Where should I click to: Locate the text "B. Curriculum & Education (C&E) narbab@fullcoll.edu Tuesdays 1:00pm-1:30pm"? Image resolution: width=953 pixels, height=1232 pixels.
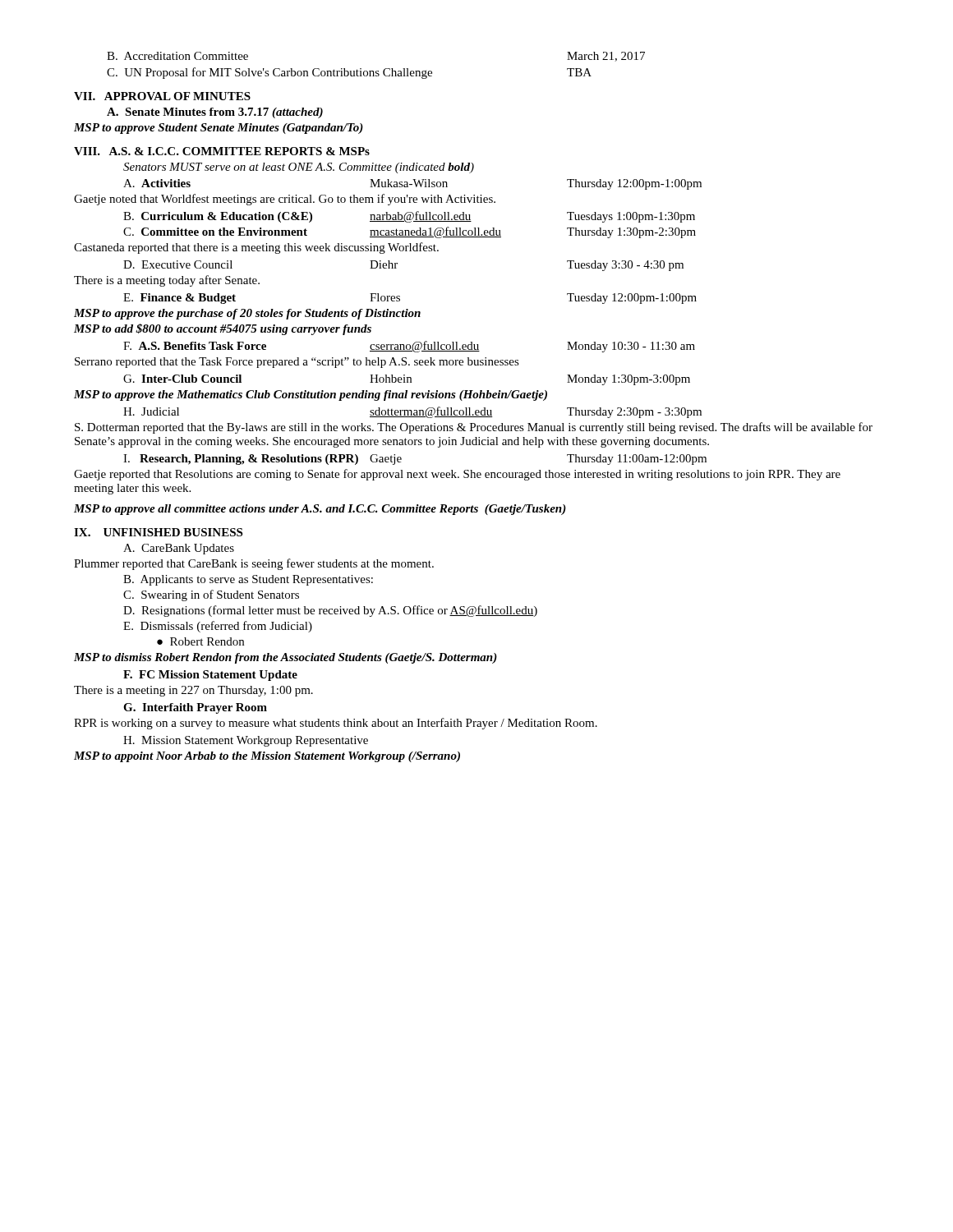[x=409, y=216]
